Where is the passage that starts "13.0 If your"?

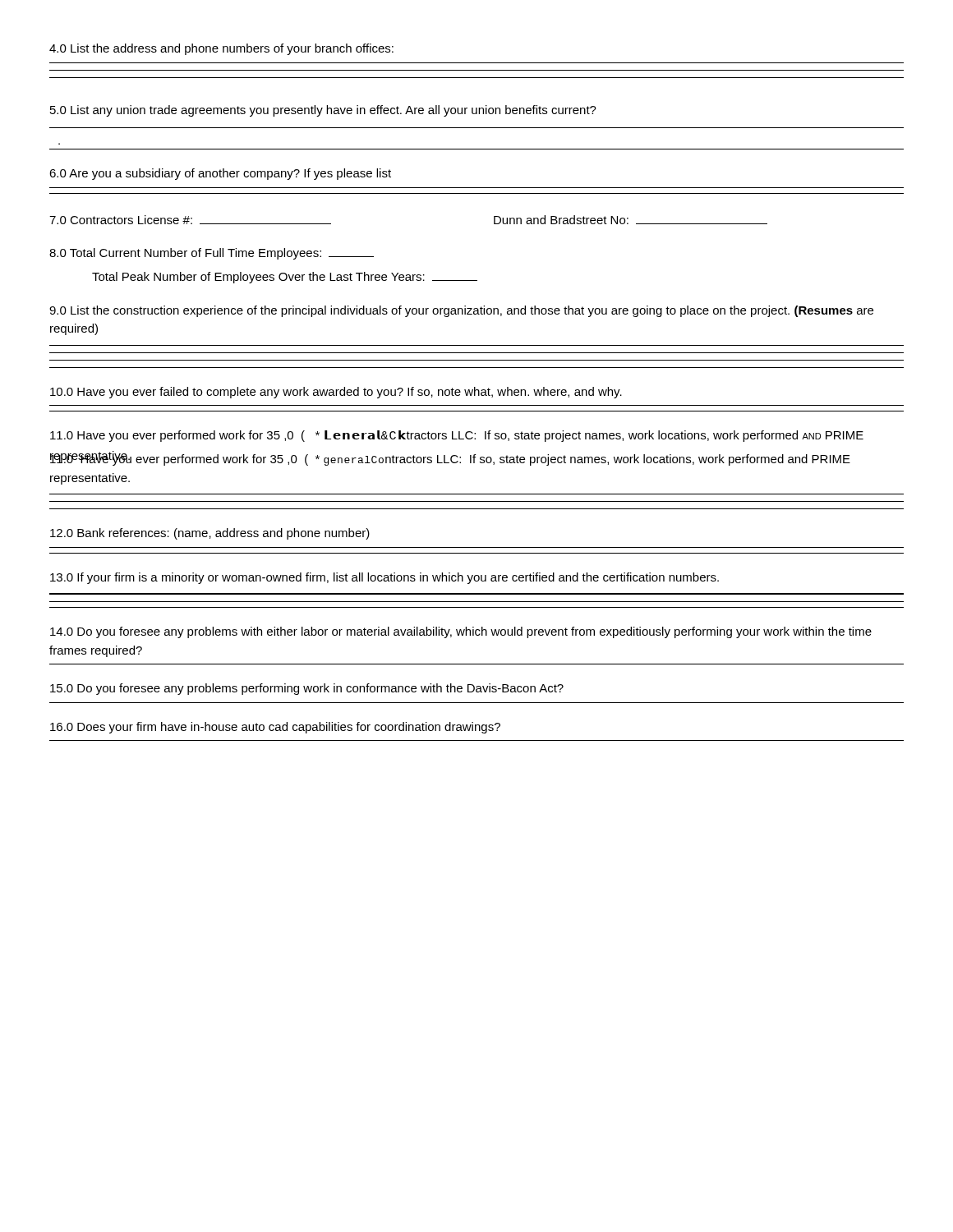coord(476,588)
